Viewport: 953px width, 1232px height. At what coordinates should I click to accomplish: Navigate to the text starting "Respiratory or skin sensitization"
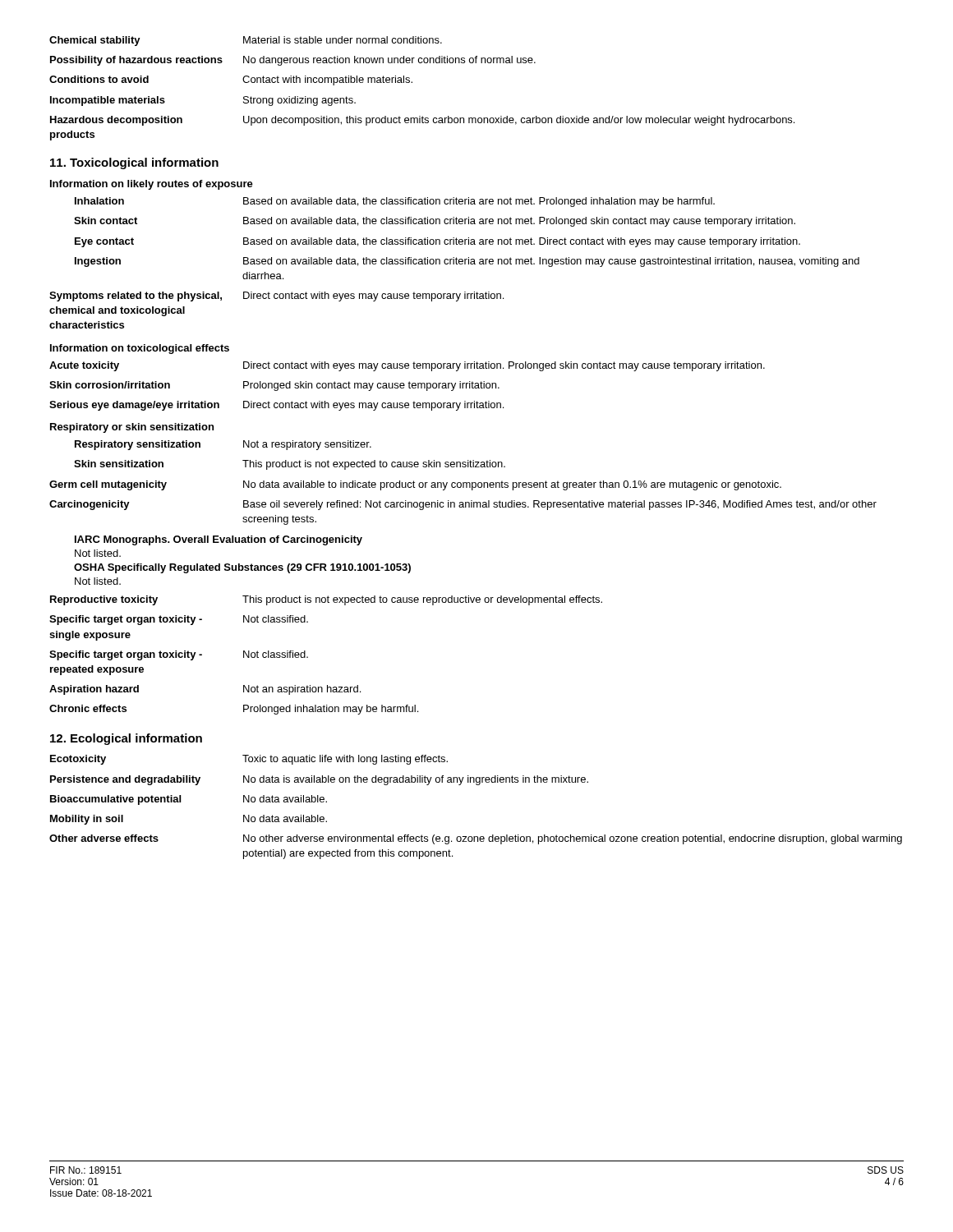tap(132, 427)
